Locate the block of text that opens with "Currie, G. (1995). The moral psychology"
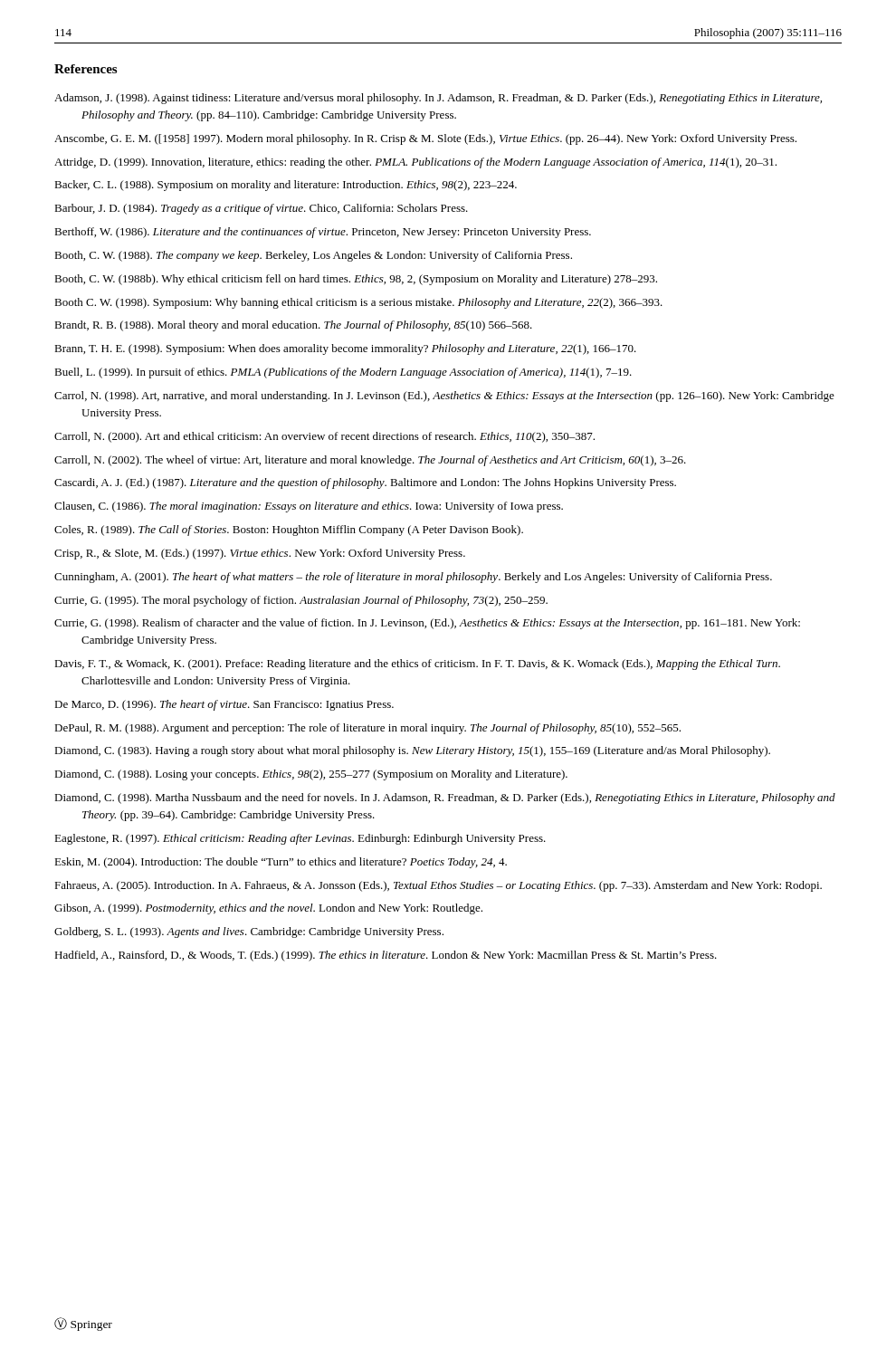This screenshot has width=896, height=1358. point(301,599)
